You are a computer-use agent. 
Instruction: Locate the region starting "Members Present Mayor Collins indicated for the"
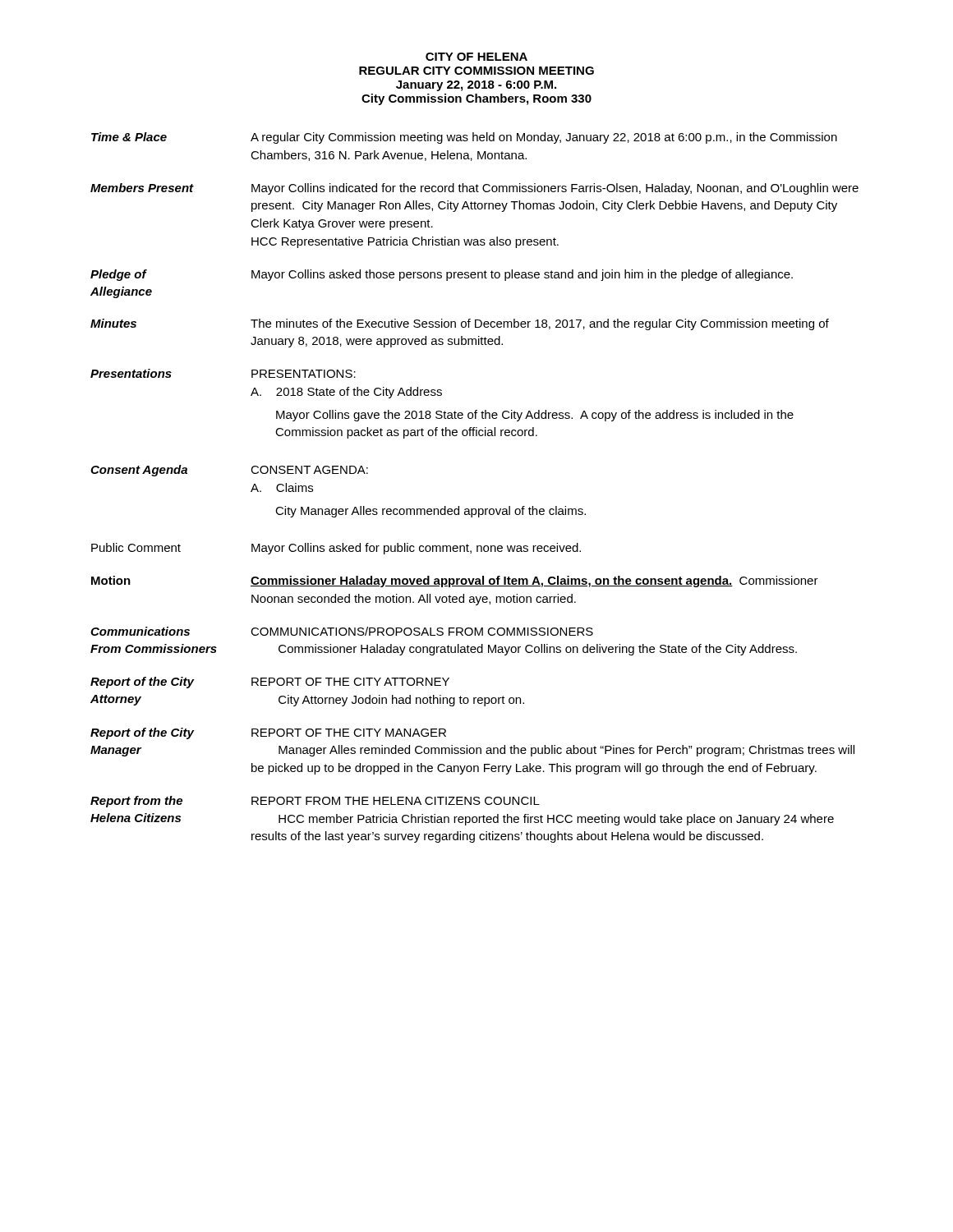coord(476,214)
